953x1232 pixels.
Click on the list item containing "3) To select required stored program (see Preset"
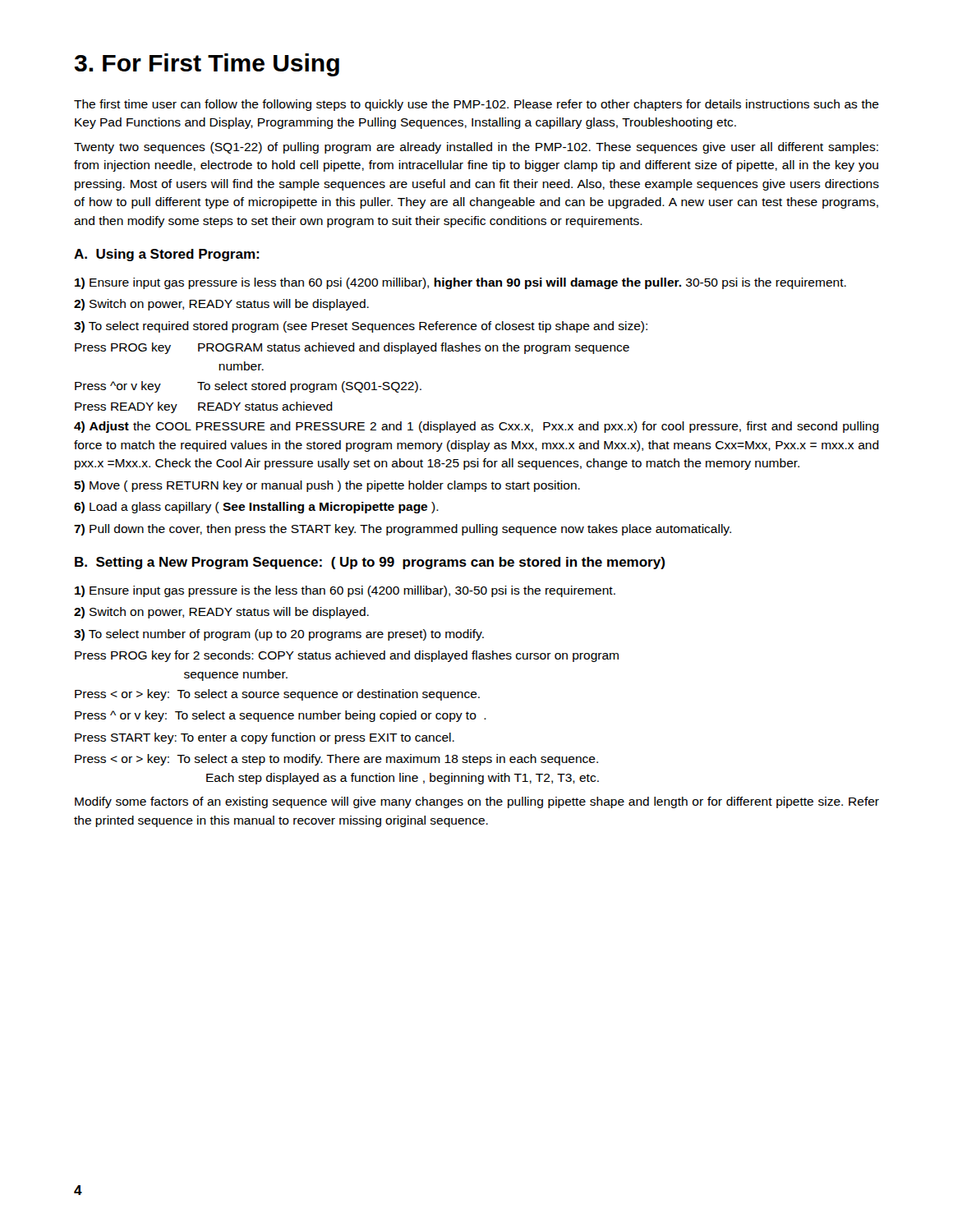coord(476,326)
